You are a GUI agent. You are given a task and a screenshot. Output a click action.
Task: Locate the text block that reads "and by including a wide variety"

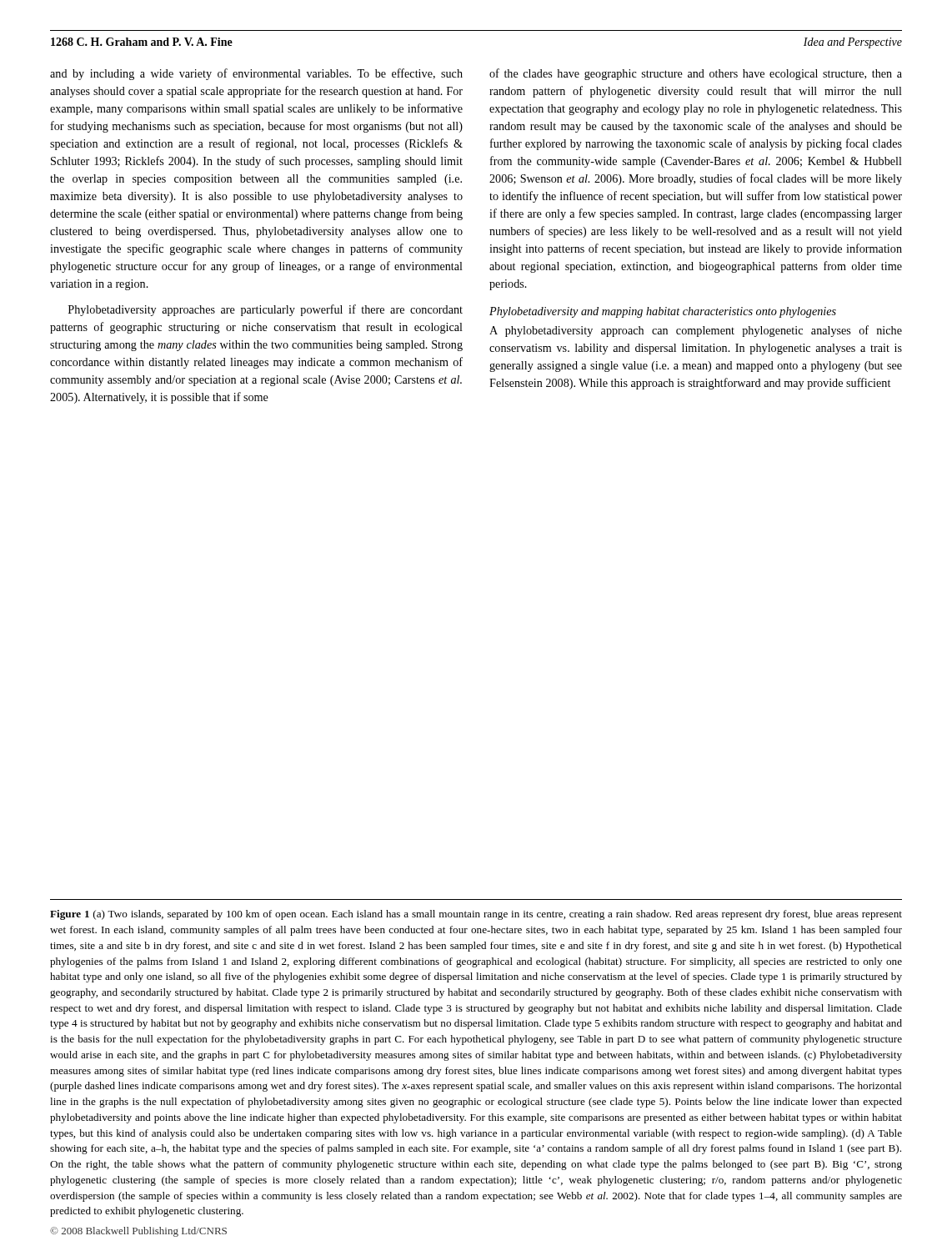(x=256, y=179)
